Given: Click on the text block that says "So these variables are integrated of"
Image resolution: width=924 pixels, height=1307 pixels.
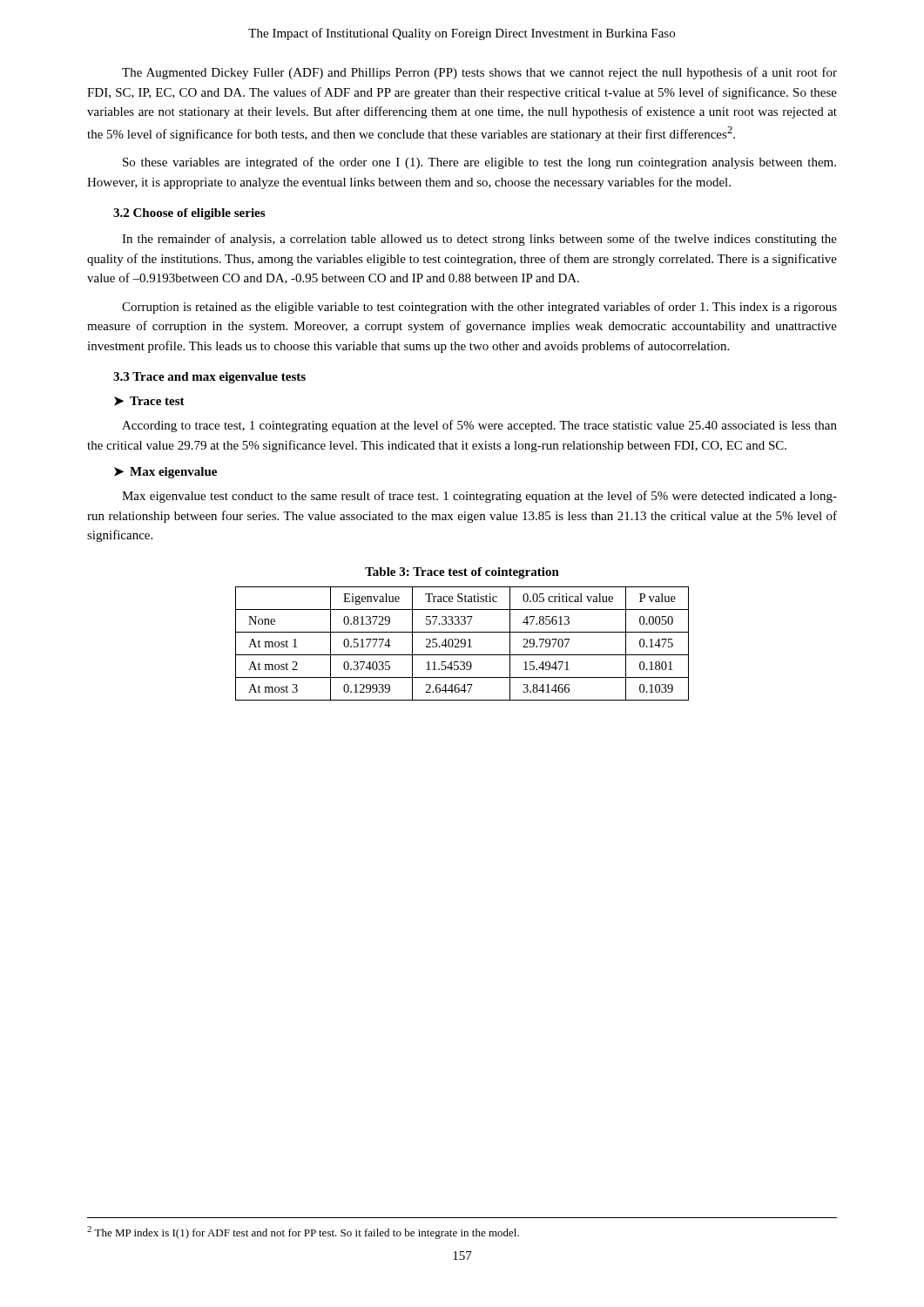Looking at the screenshot, I should [x=462, y=172].
